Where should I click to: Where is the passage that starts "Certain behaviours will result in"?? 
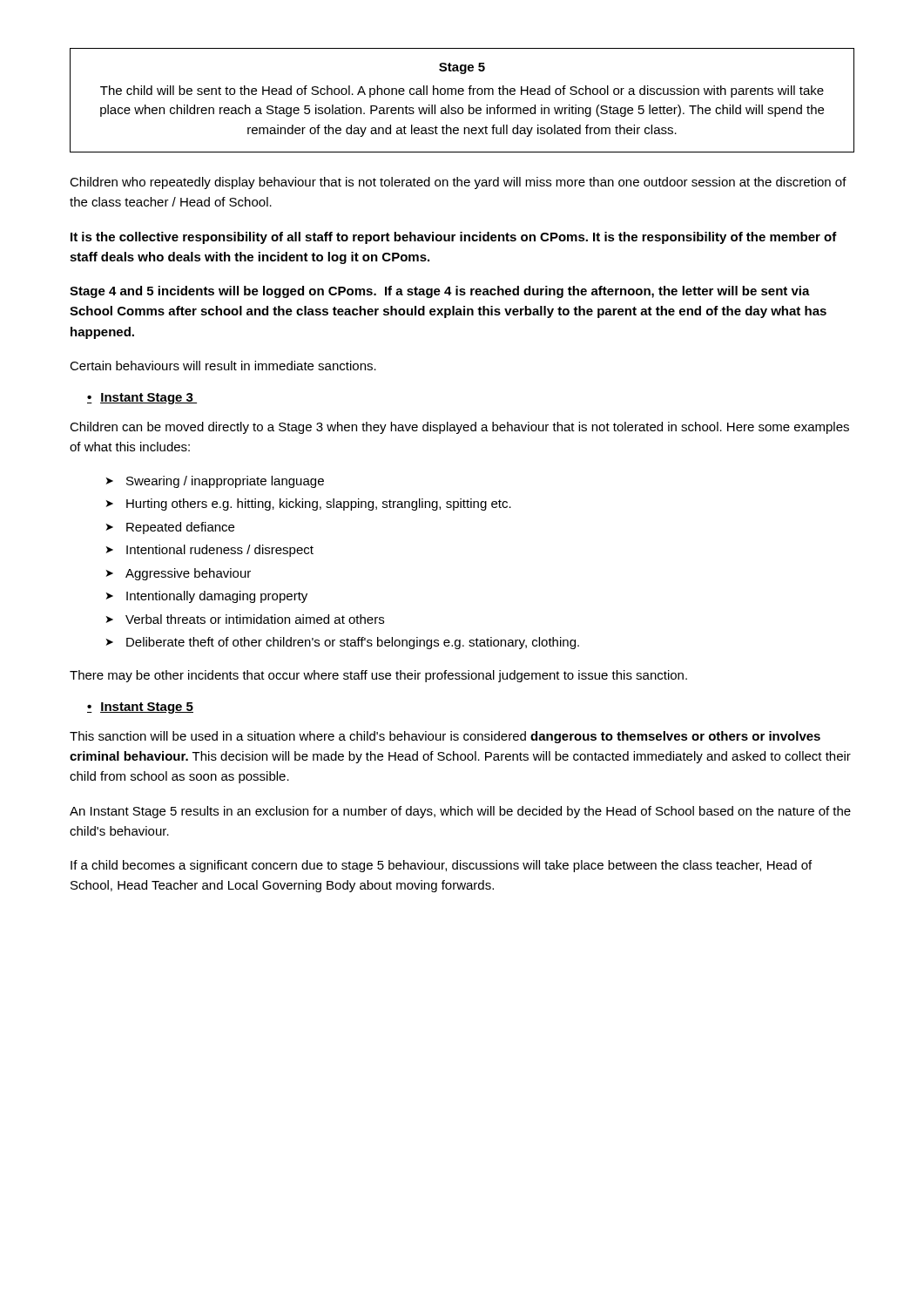(x=223, y=366)
